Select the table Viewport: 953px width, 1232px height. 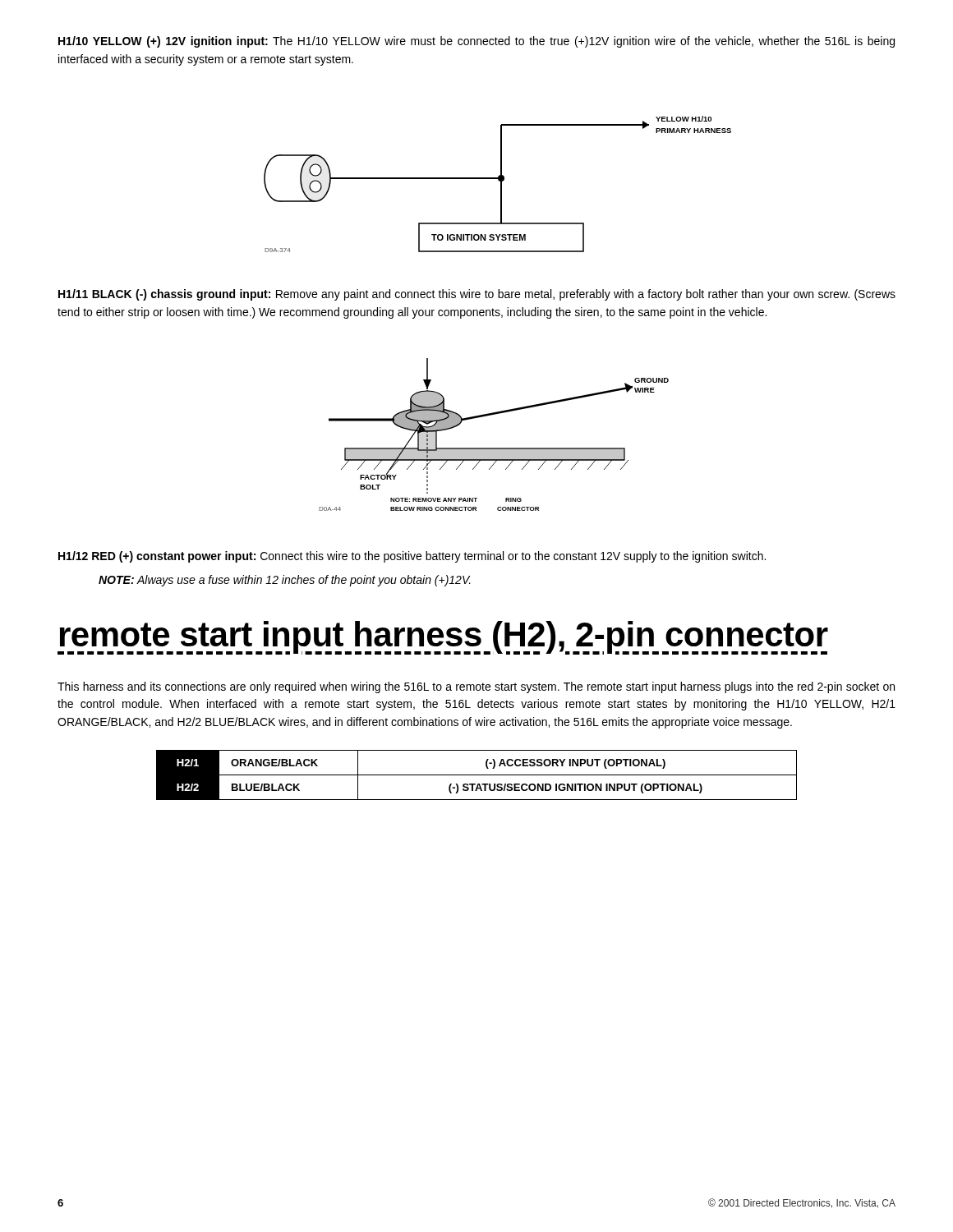pyautogui.click(x=476, y=775)
